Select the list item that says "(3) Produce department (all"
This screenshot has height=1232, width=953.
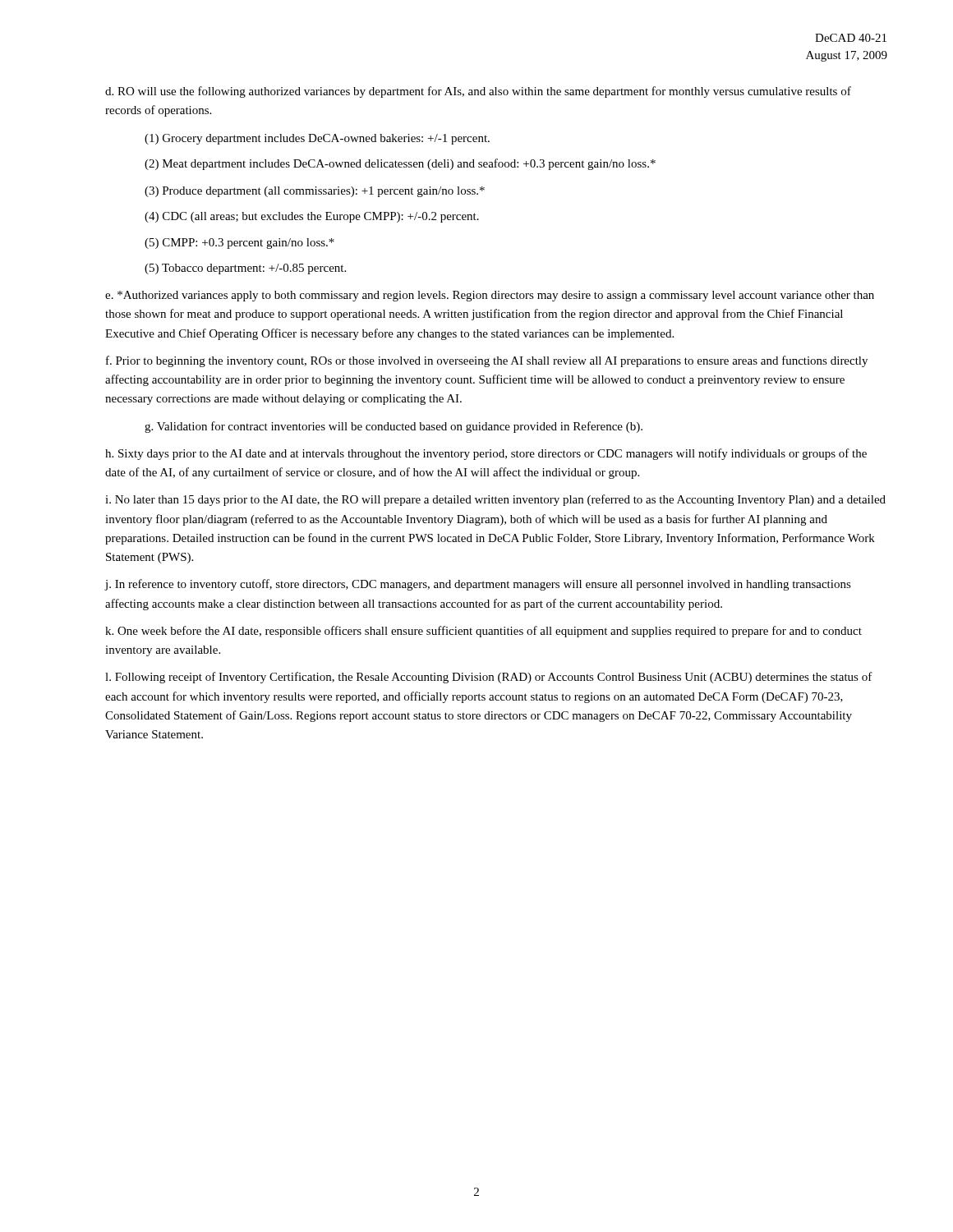[x=315, y=191]
